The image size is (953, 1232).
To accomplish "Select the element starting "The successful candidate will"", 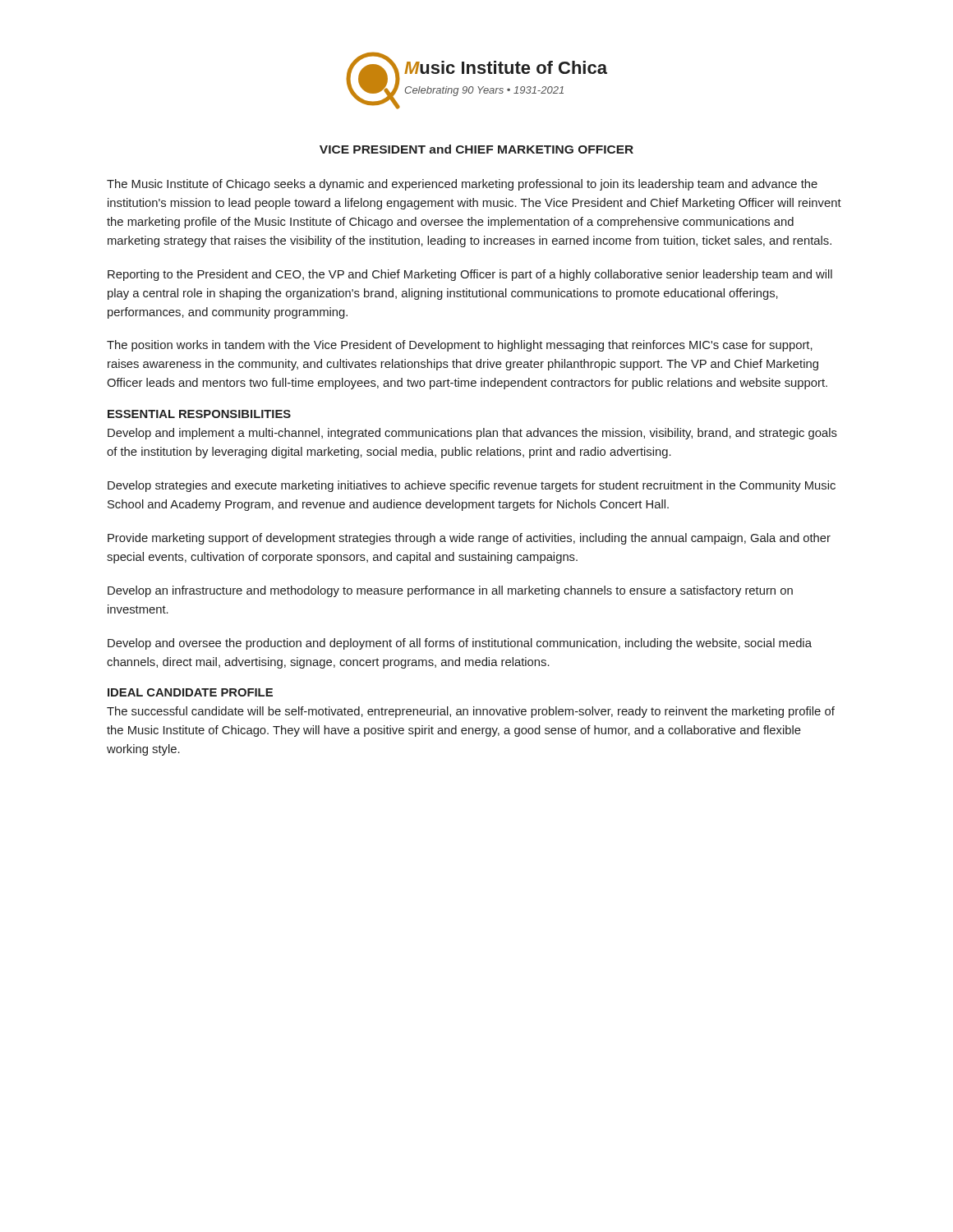I will click(x=471, y=730).
